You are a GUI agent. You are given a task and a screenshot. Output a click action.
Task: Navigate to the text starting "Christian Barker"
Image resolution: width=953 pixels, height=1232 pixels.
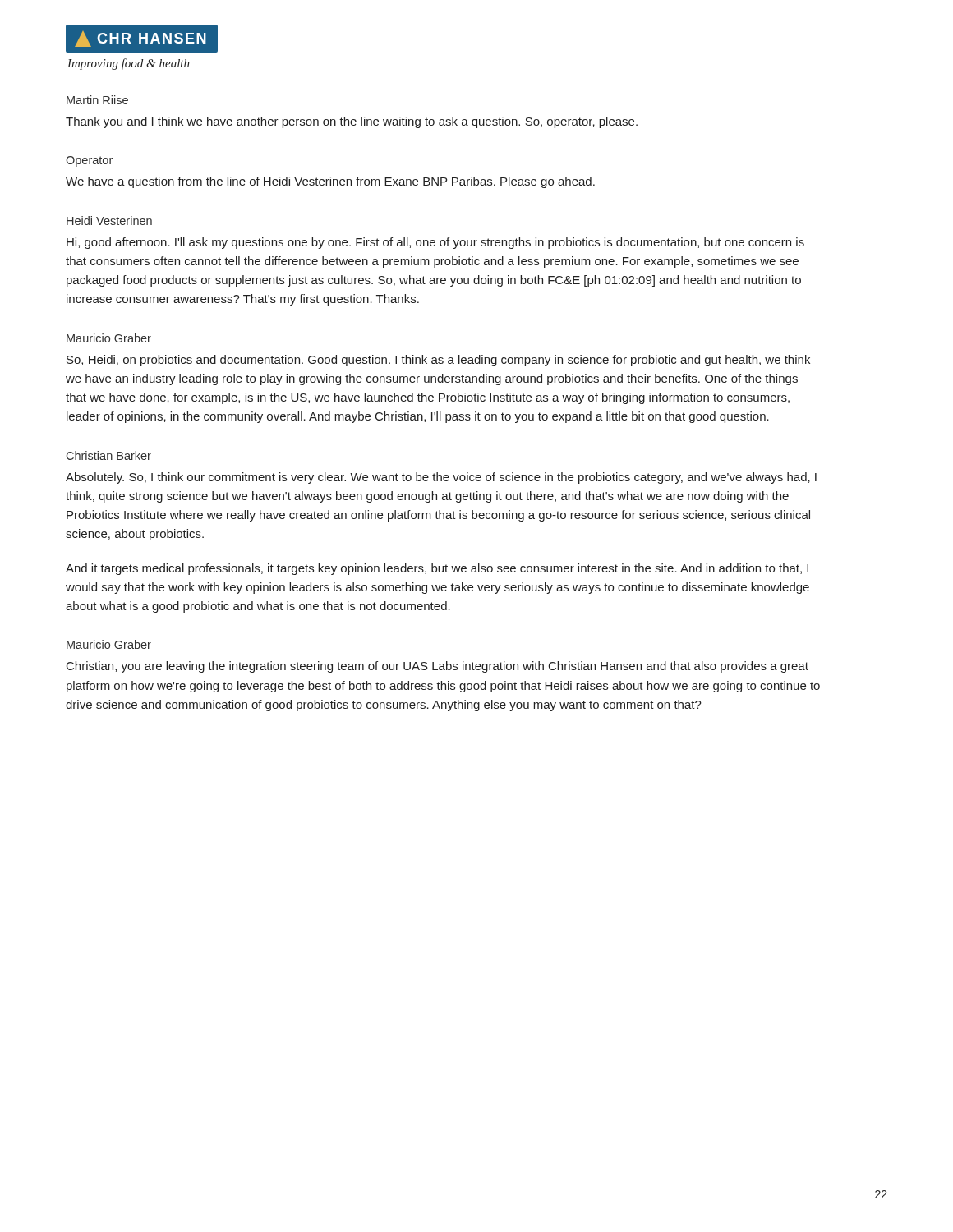pyautogui.click(x=108, y=455)
